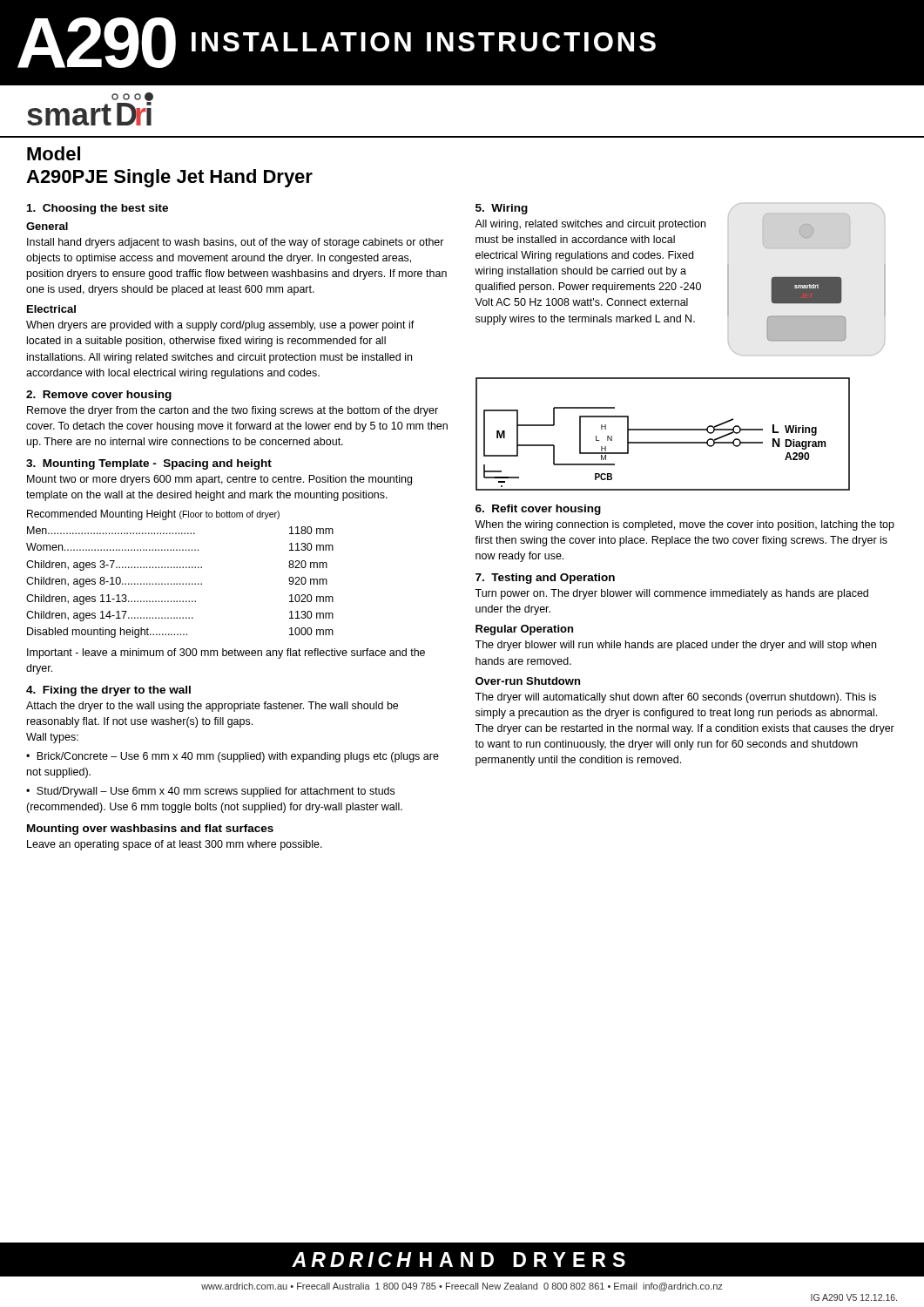
Task: Find "Over-run Shutdown" on this page
Action: (528, 681)
